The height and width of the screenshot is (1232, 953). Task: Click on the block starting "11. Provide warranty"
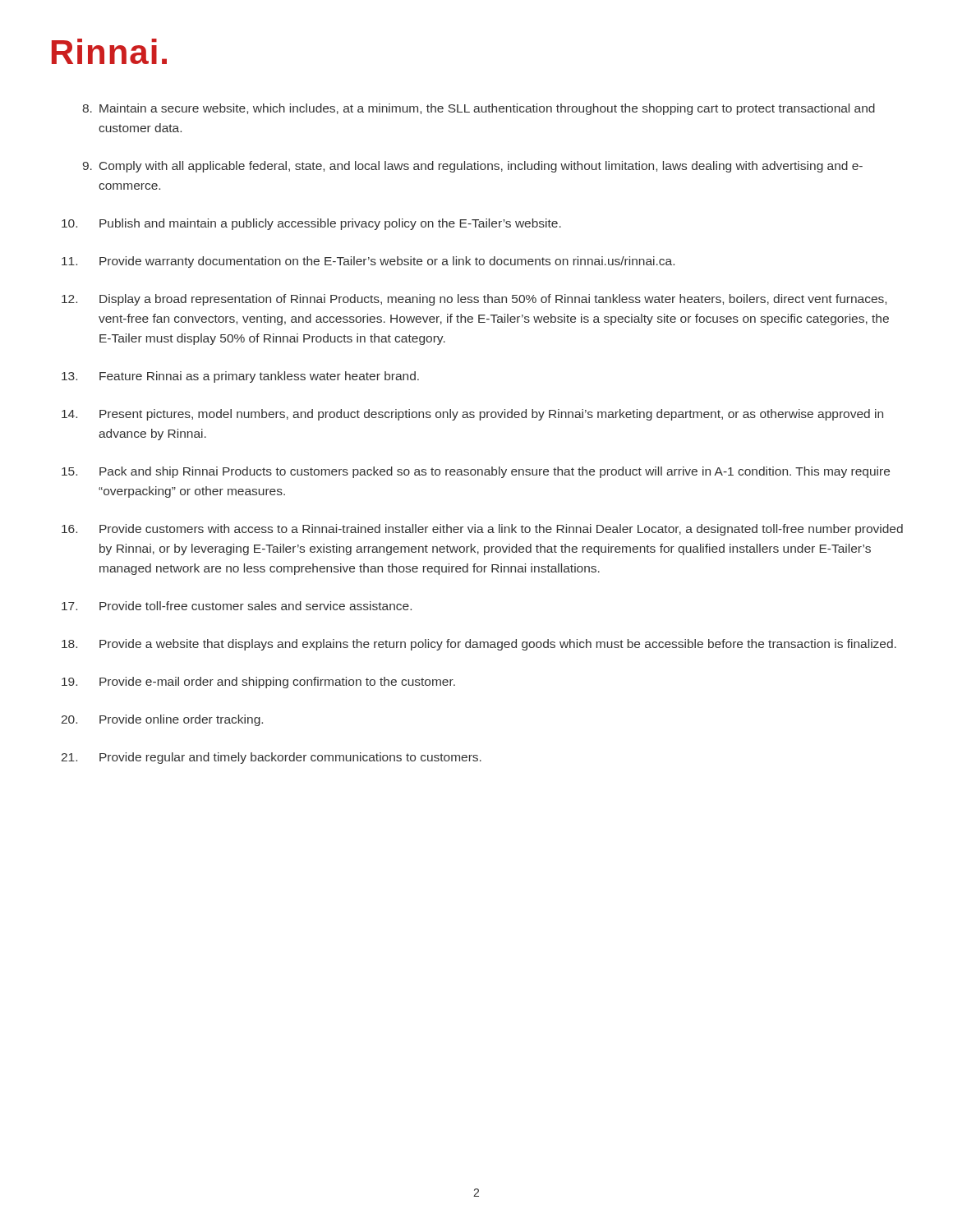click(x=476, y=261)
